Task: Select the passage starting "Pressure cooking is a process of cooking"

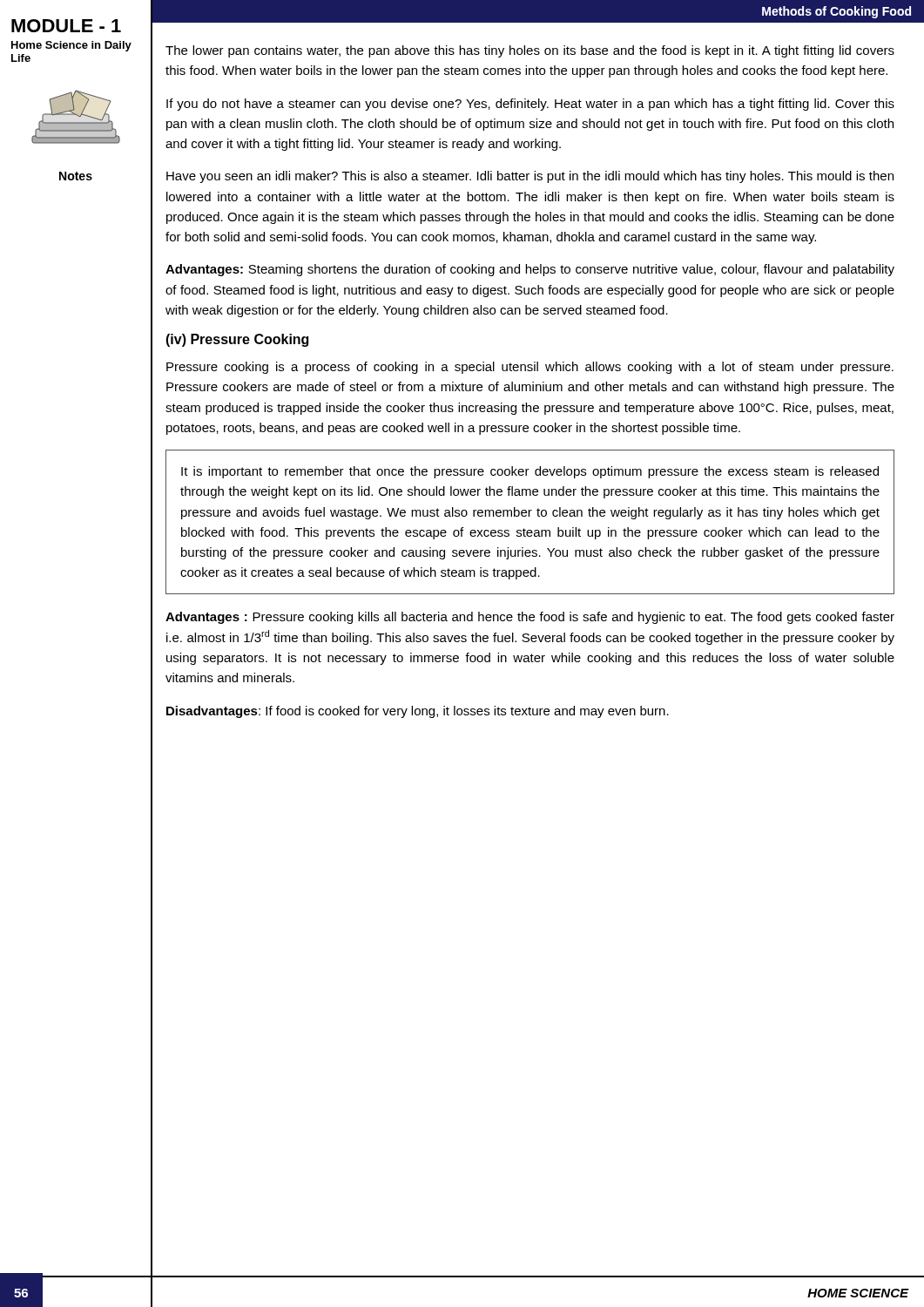Action: click(x=530, y=397)
